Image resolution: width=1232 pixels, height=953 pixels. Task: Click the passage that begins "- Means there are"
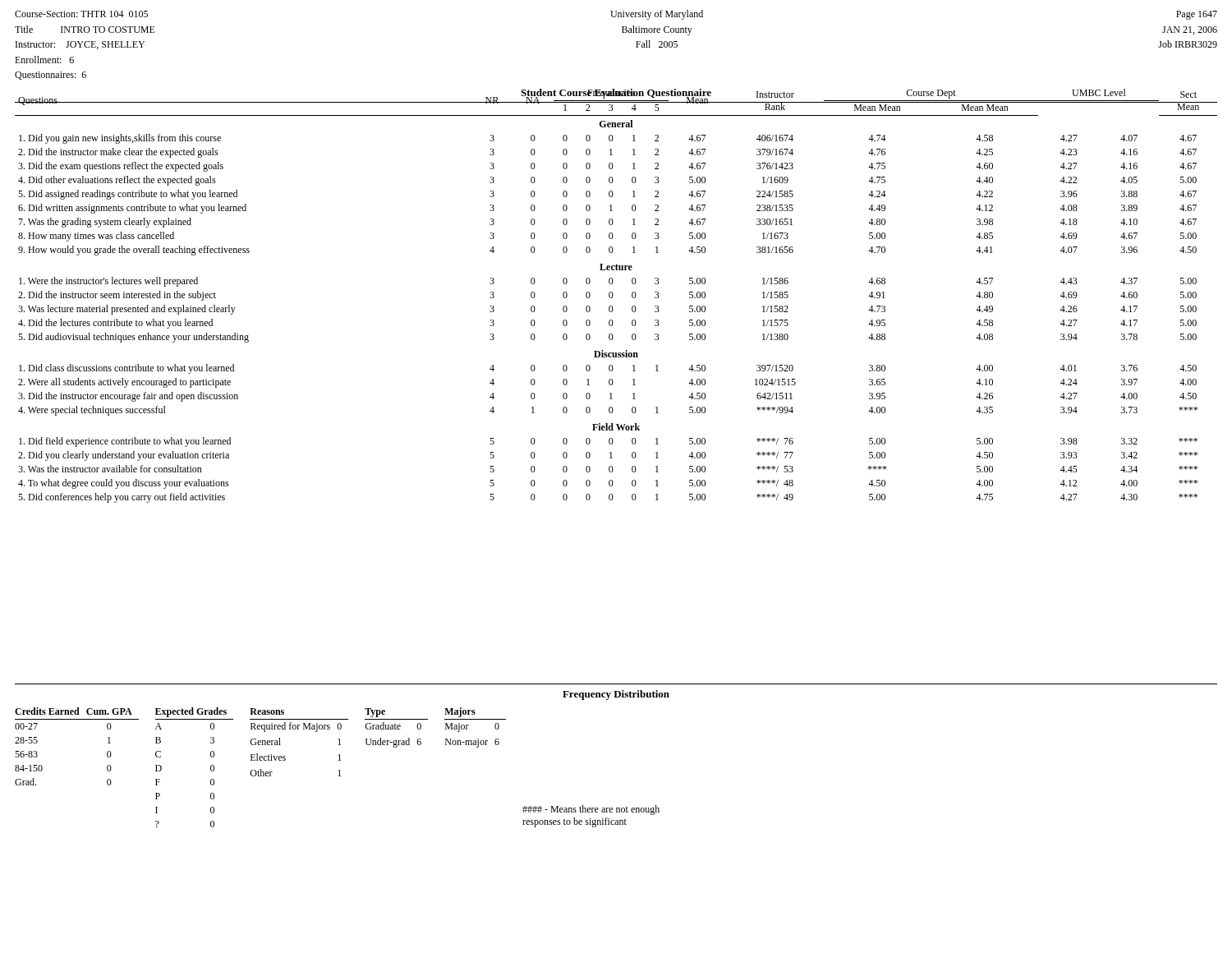point(591,815)
